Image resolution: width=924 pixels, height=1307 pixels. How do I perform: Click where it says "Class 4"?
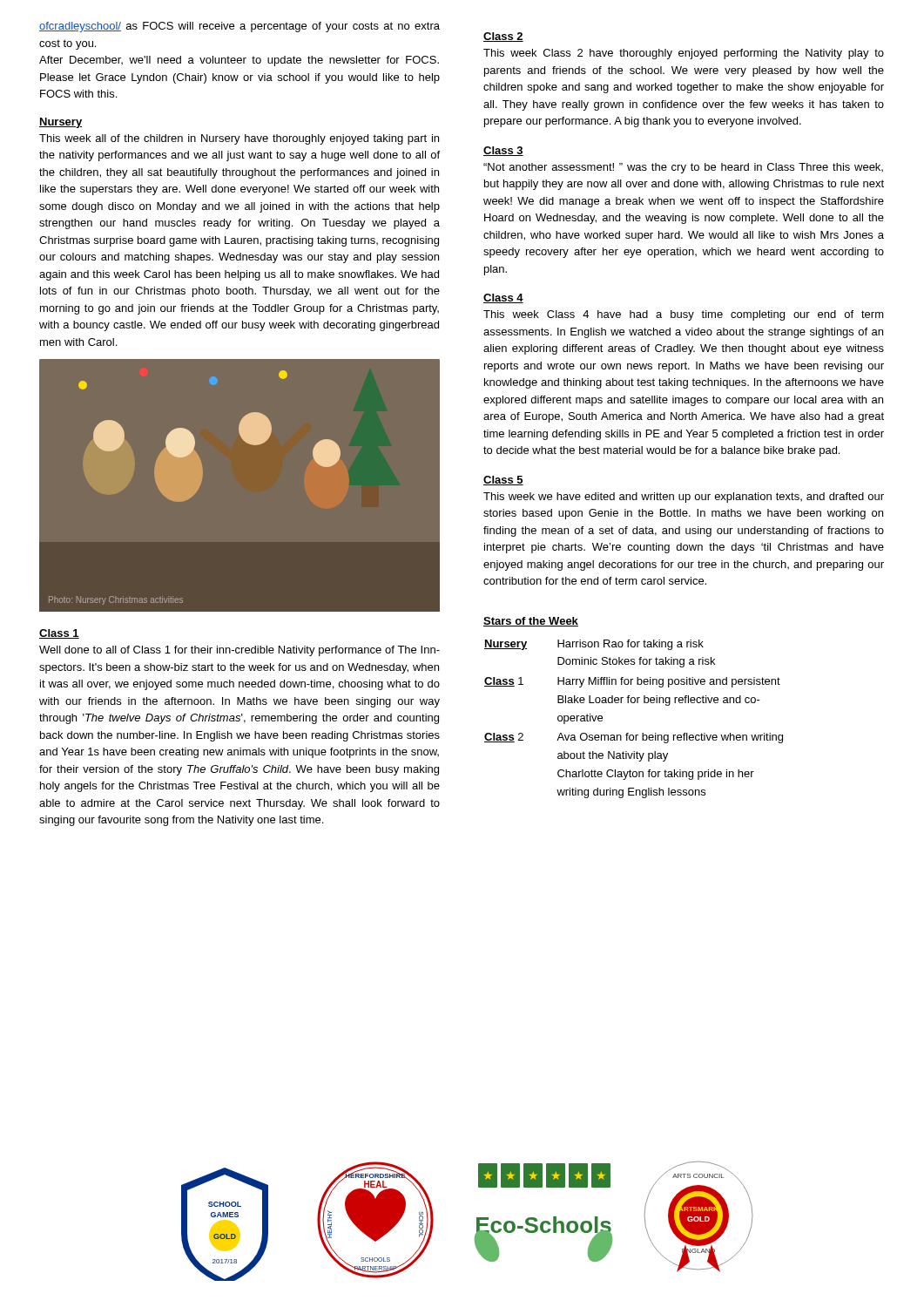coord(503,298)
